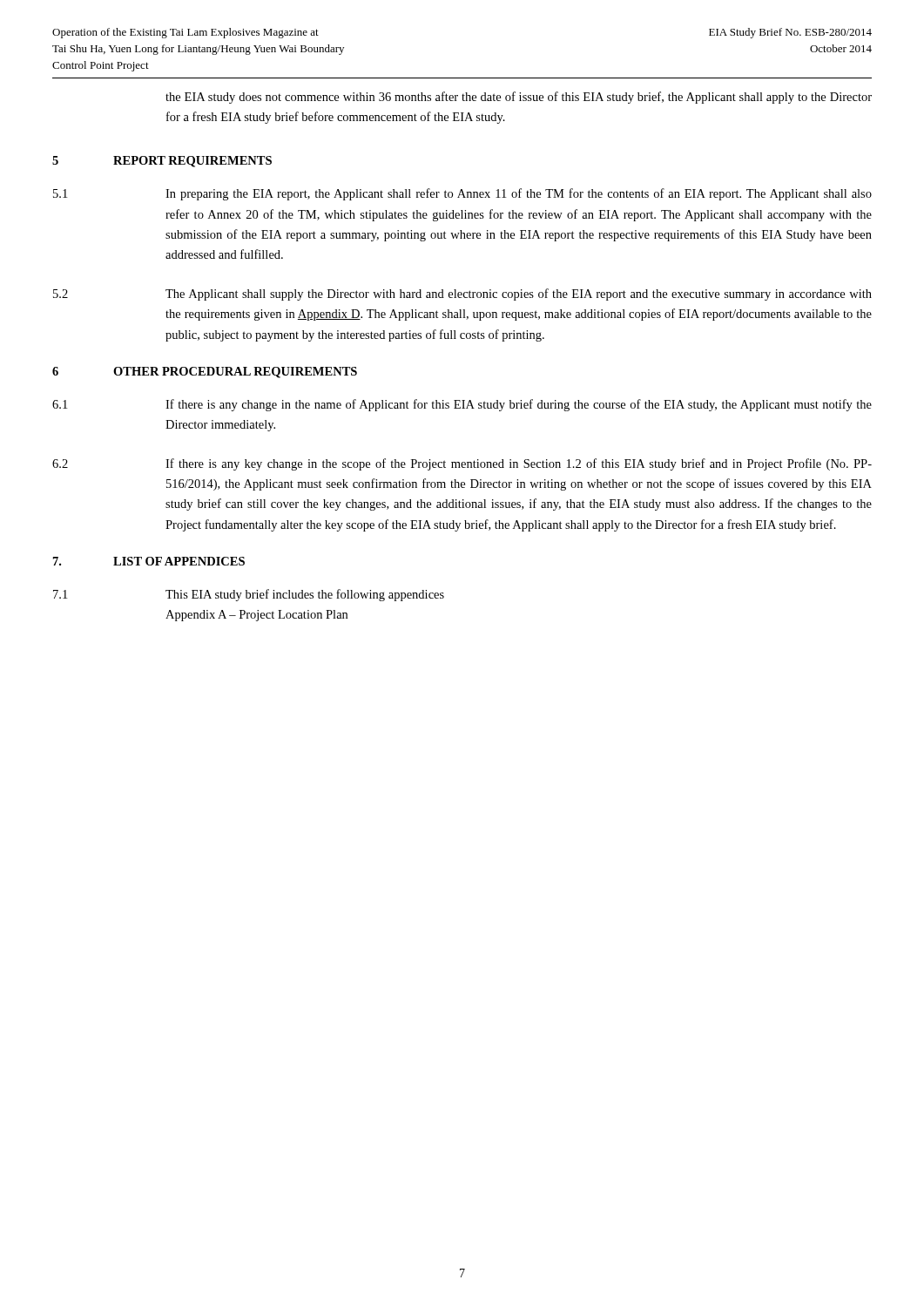Click where it says "6 OTHER PROCEDURAL REQUIREMENTS"
The image size is (924, 1307).
pos(205,371)
